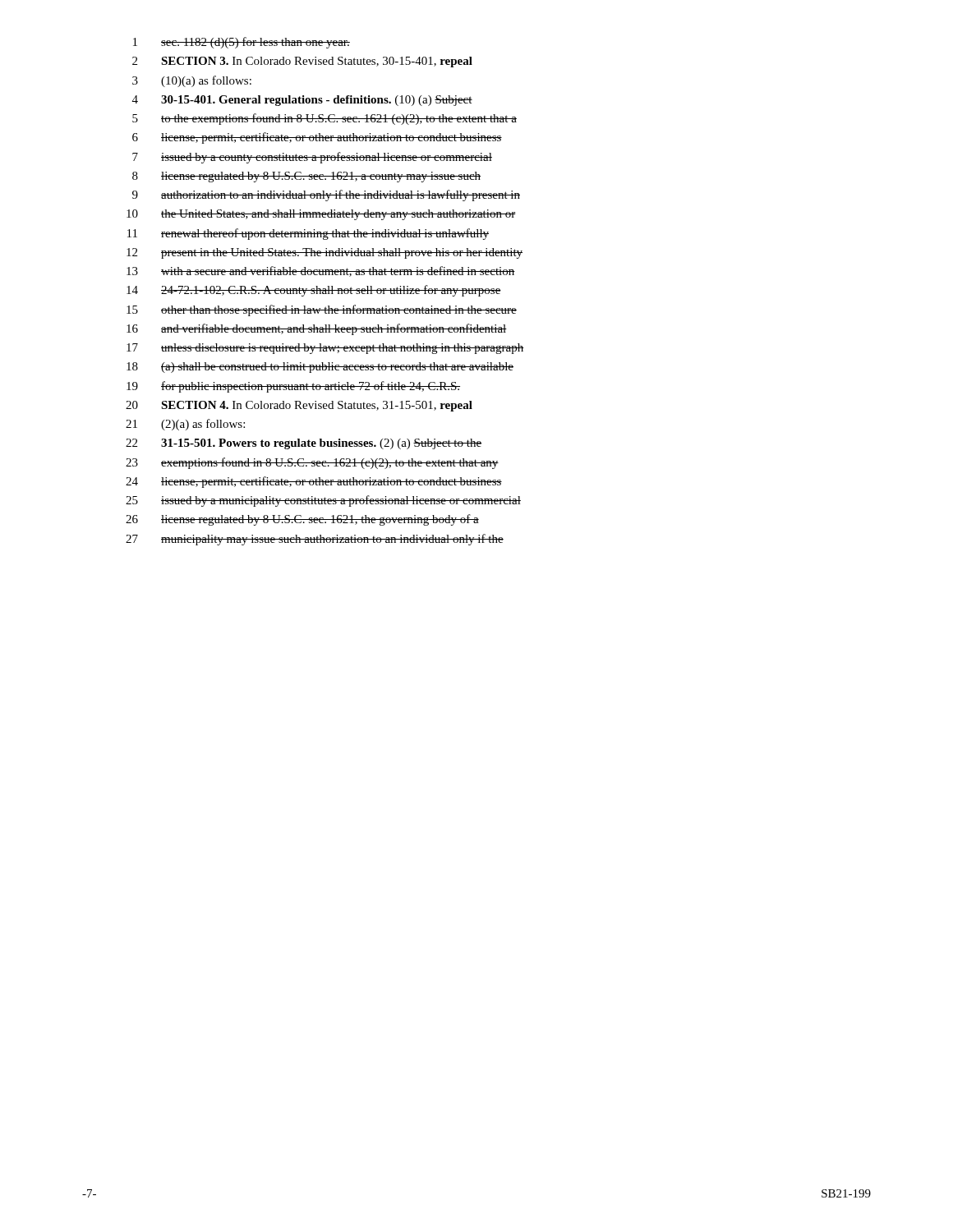Where is the passage that starts "5 to the exemptions found in 8"?
Viewport: 953px width, 1232px height.
(485, 119)
